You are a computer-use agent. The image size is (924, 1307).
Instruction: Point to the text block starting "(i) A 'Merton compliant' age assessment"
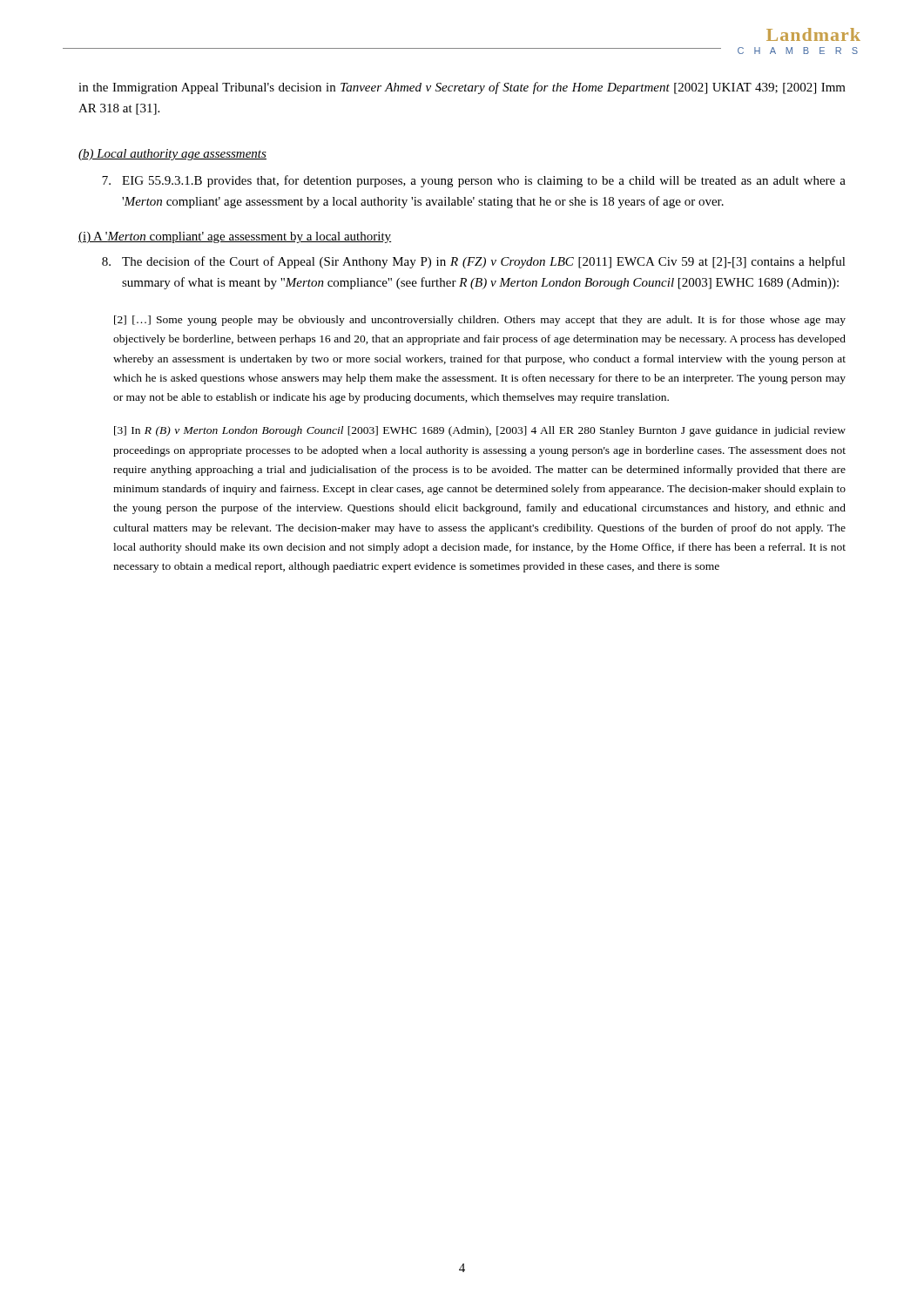tap(235, 236)
